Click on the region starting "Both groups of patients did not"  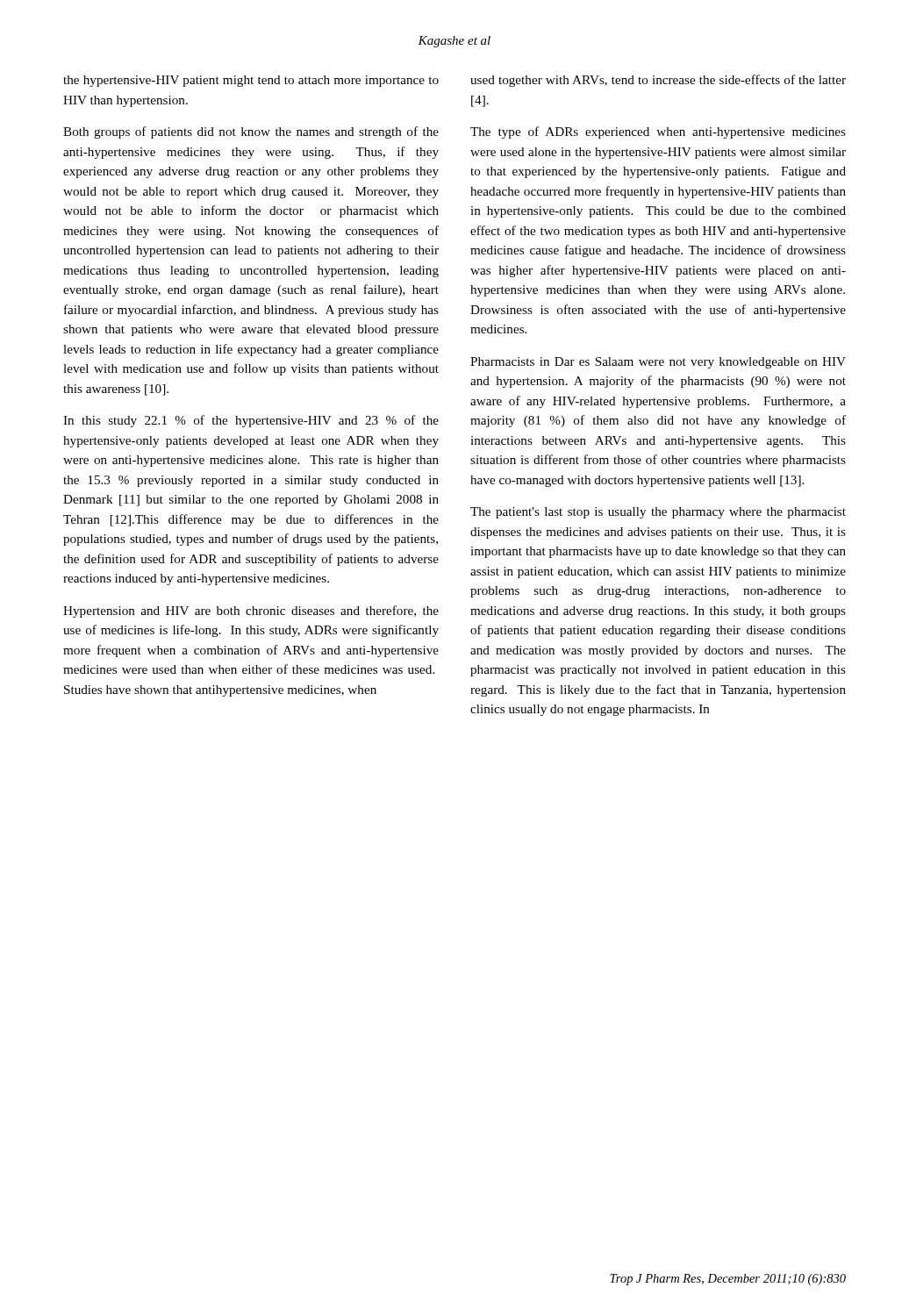(x=251, y=260)
